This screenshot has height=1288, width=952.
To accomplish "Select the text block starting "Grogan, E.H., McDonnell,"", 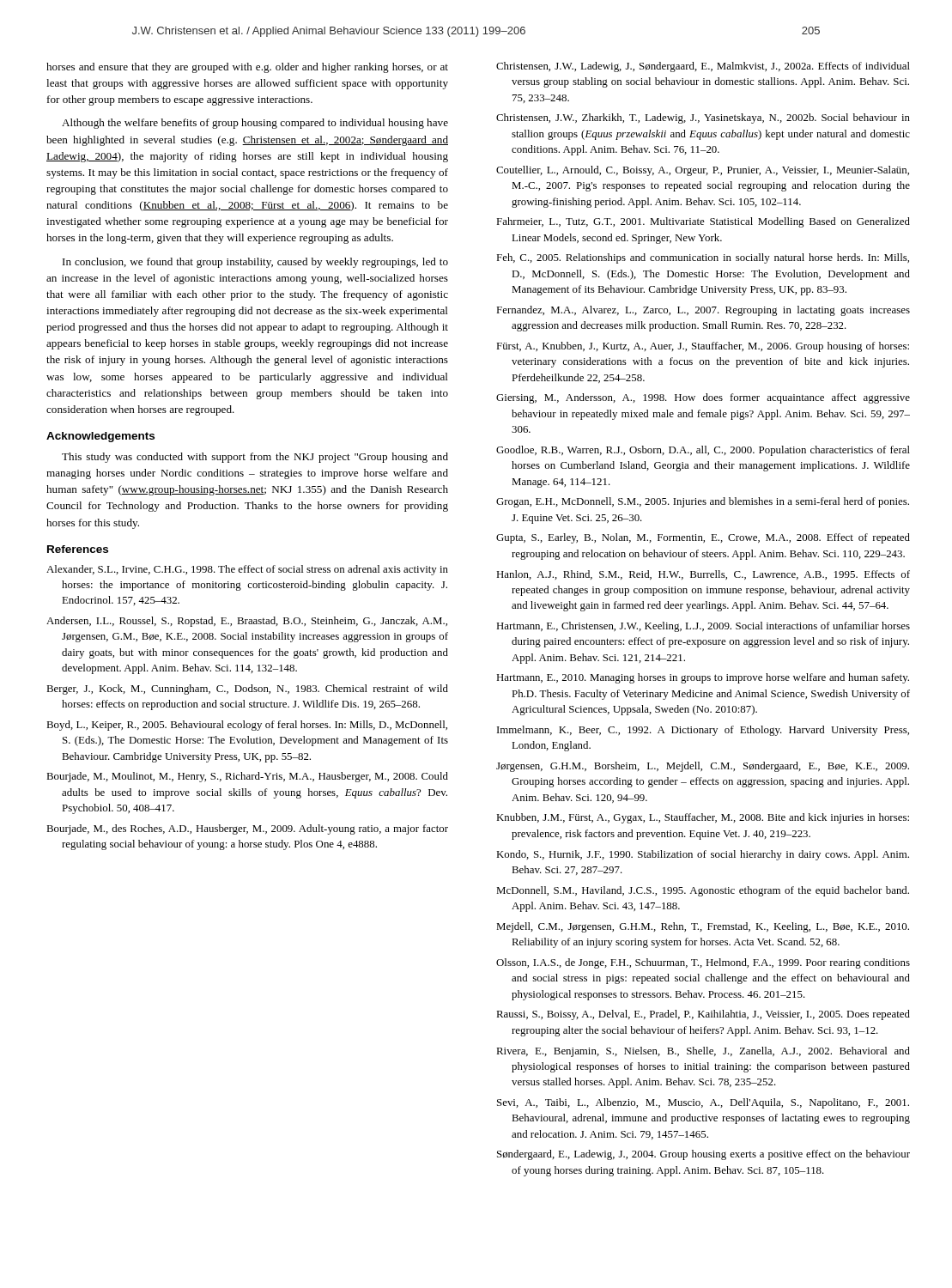I will pos(703,510).
